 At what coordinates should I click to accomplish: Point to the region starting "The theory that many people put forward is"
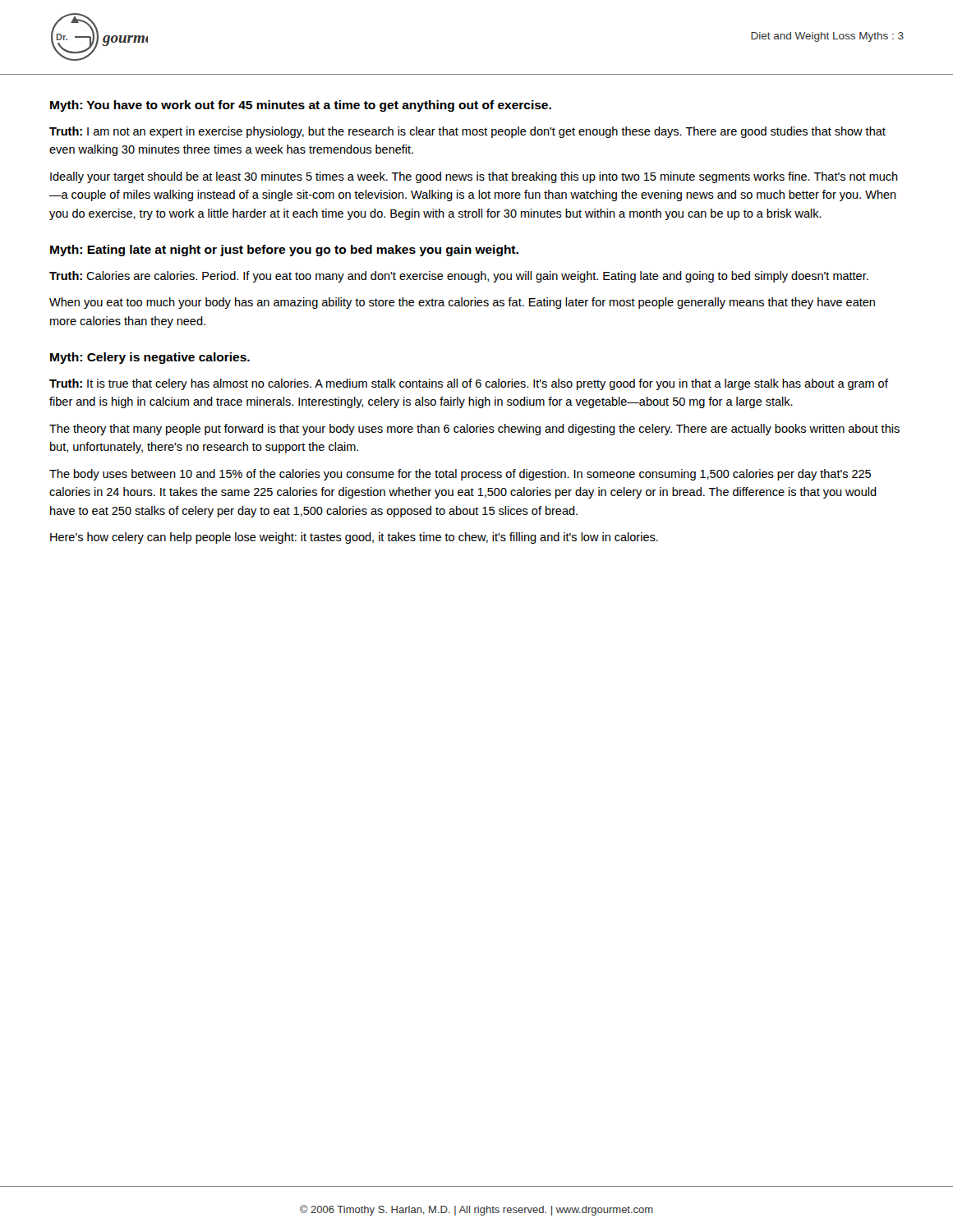click(474, 438)
